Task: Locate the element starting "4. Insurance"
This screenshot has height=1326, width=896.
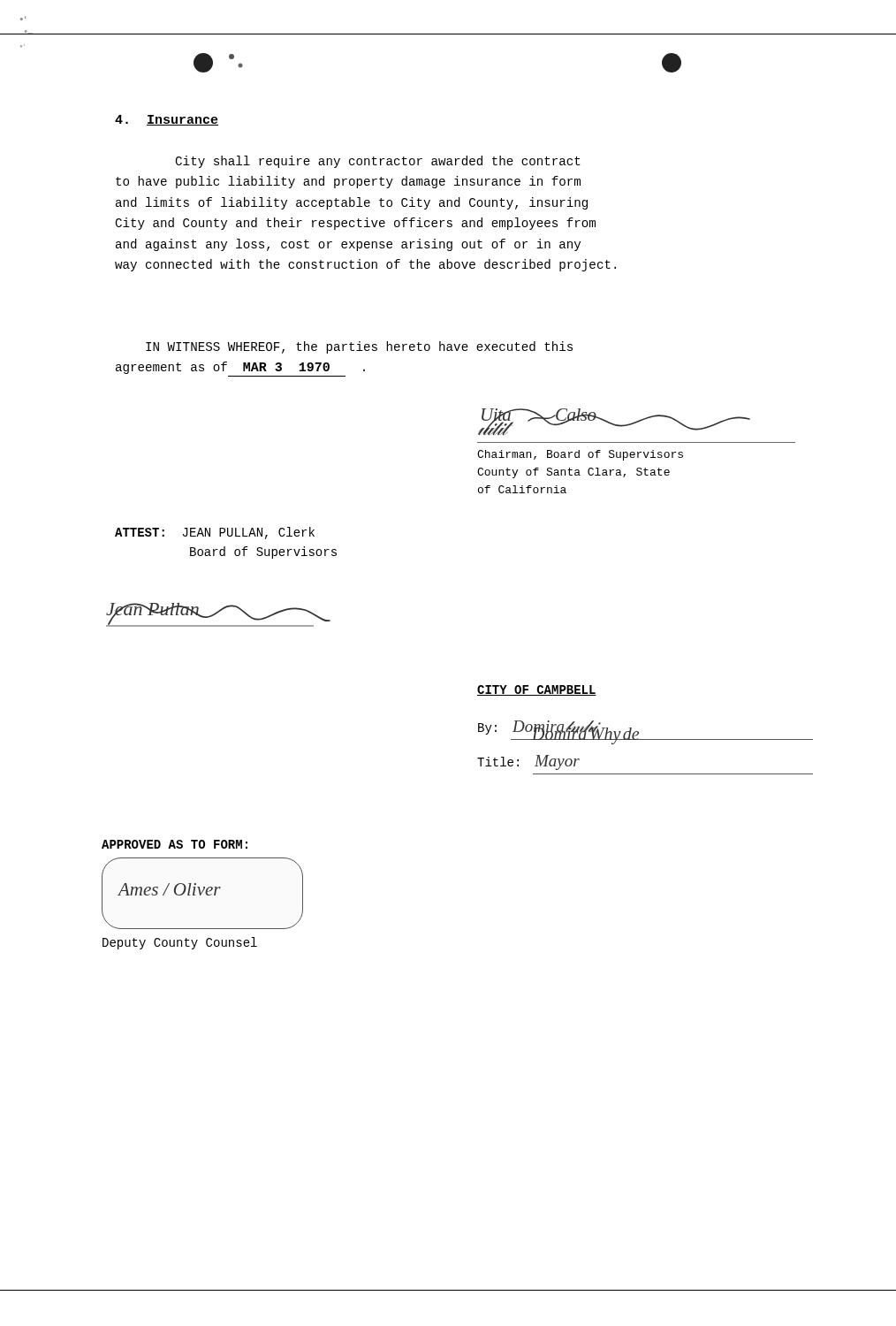Action: click(x=167, y=121)
